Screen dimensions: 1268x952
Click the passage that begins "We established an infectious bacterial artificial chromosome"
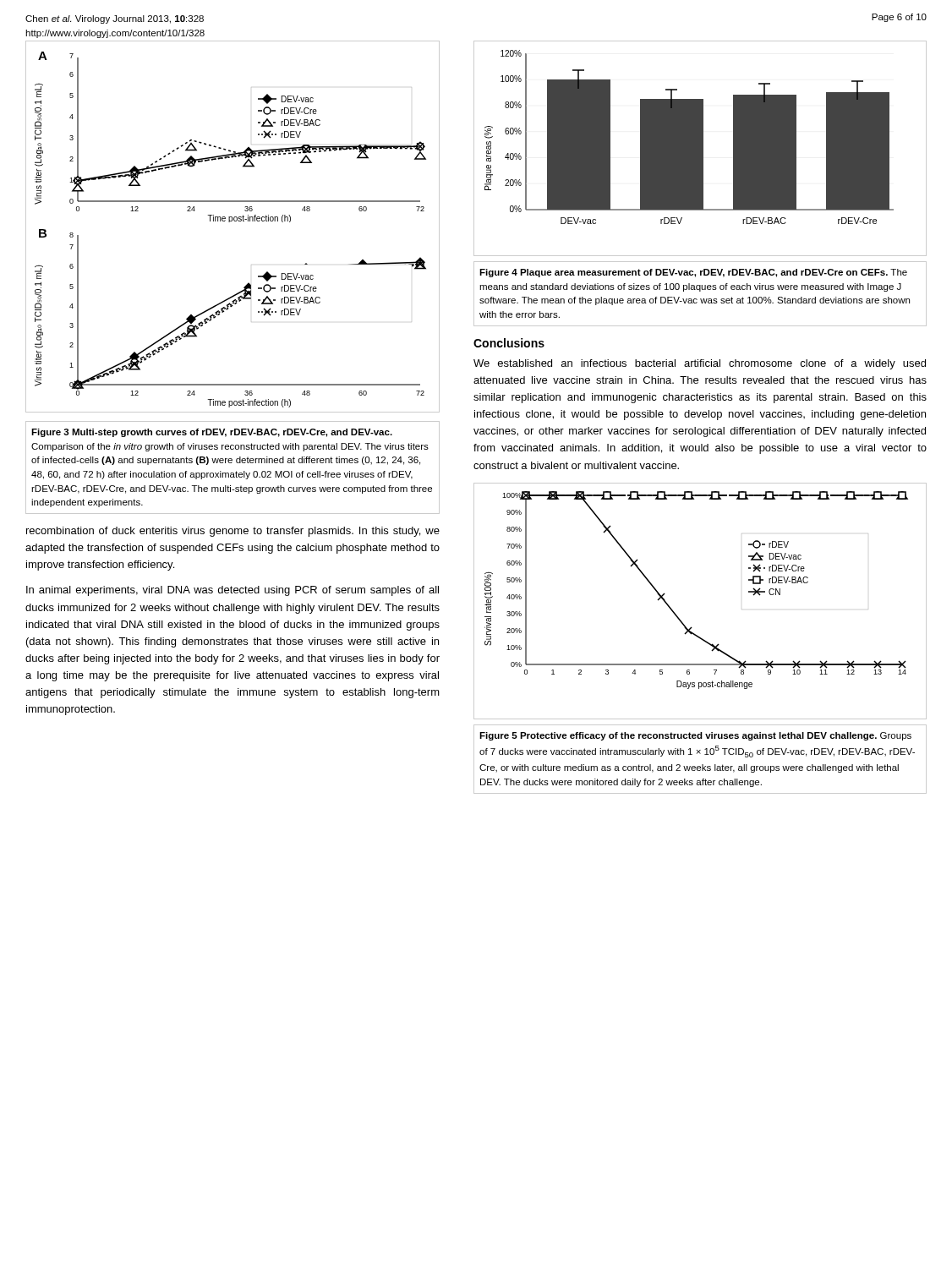click(x=700, y=414)
